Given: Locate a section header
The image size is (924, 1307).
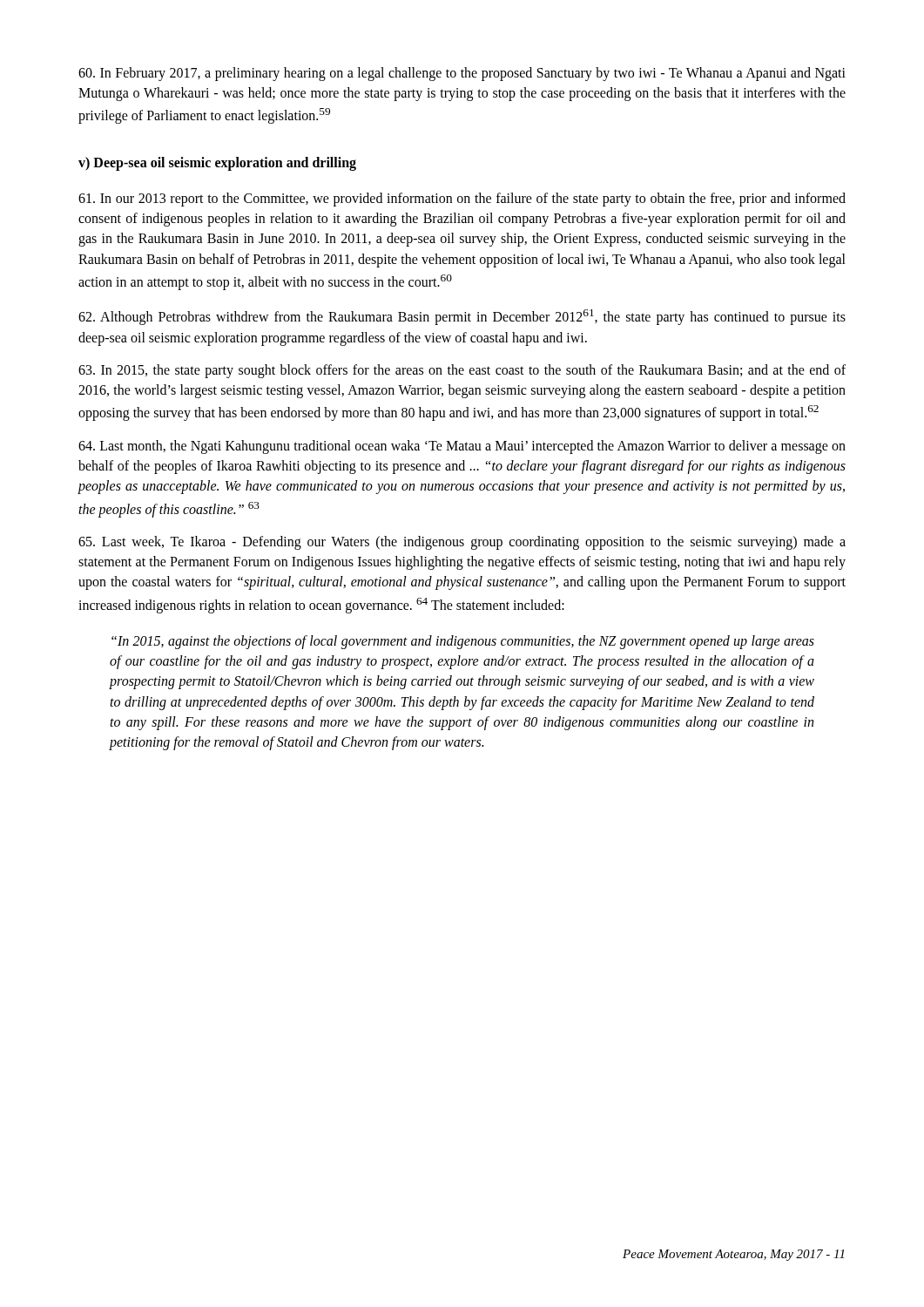Looking at the screenshot, I should click(462, 163).
